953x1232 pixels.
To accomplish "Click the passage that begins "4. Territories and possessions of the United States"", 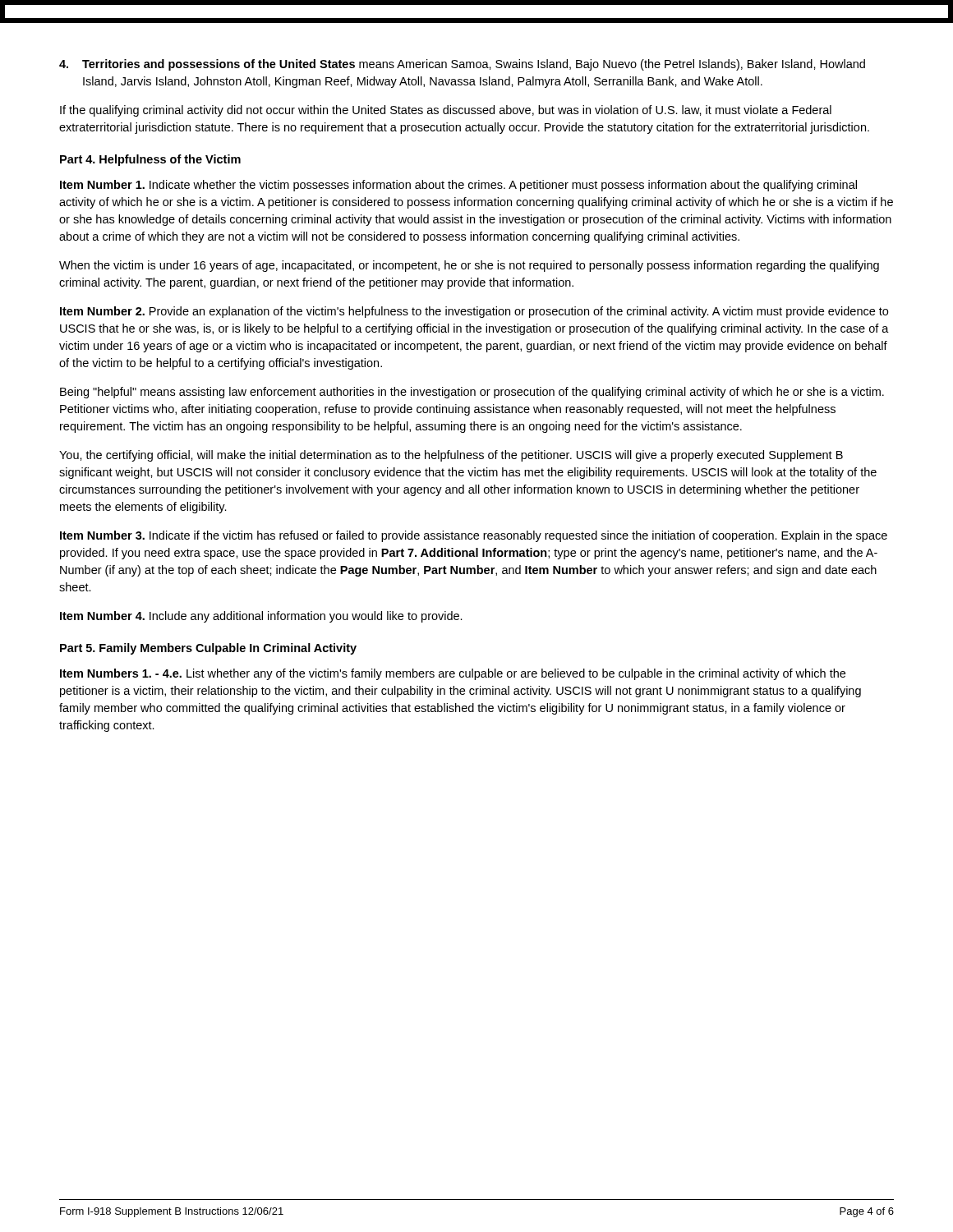I will (476, 73).
